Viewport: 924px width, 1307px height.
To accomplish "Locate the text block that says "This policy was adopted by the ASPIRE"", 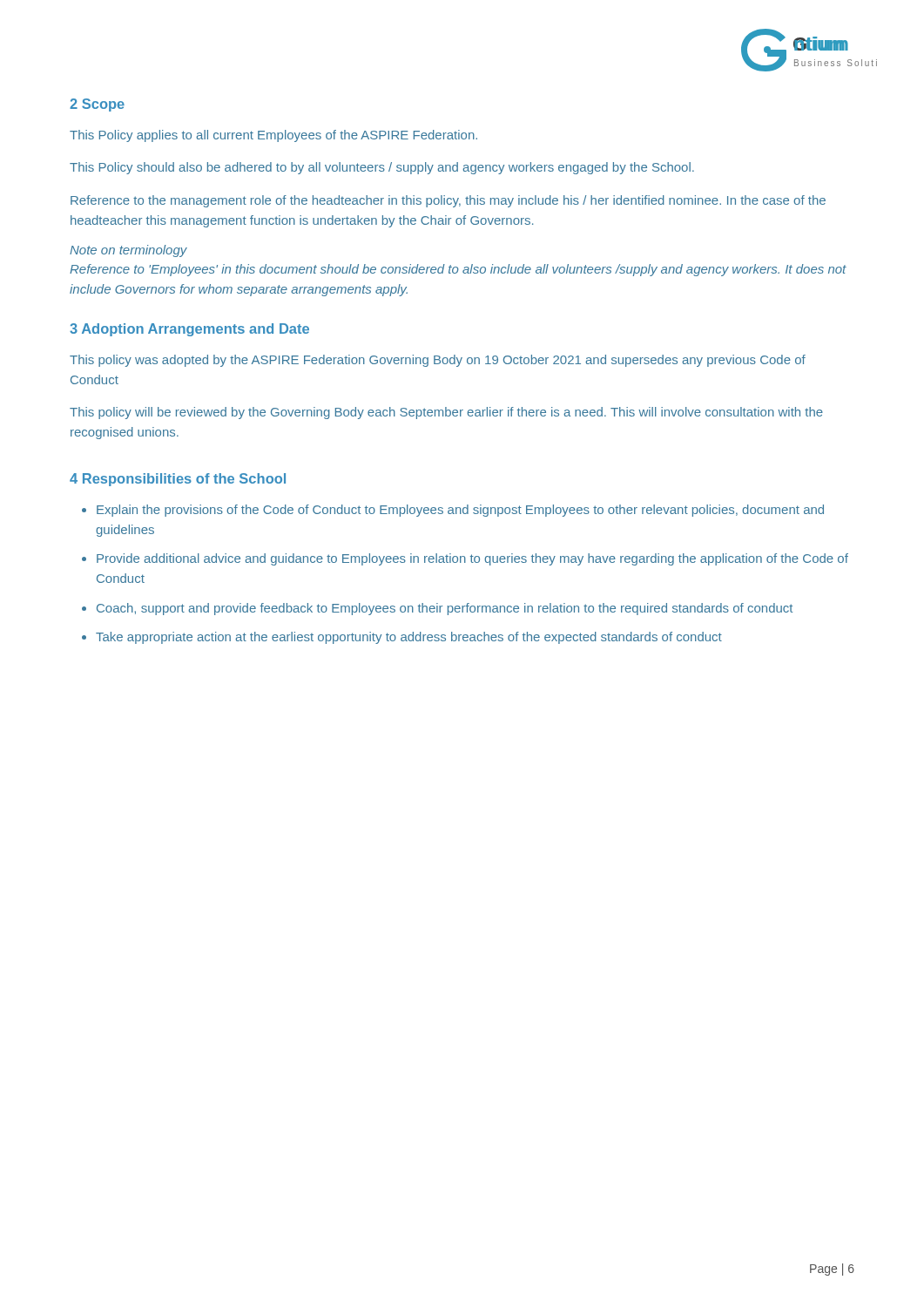I will click(437, 369).
